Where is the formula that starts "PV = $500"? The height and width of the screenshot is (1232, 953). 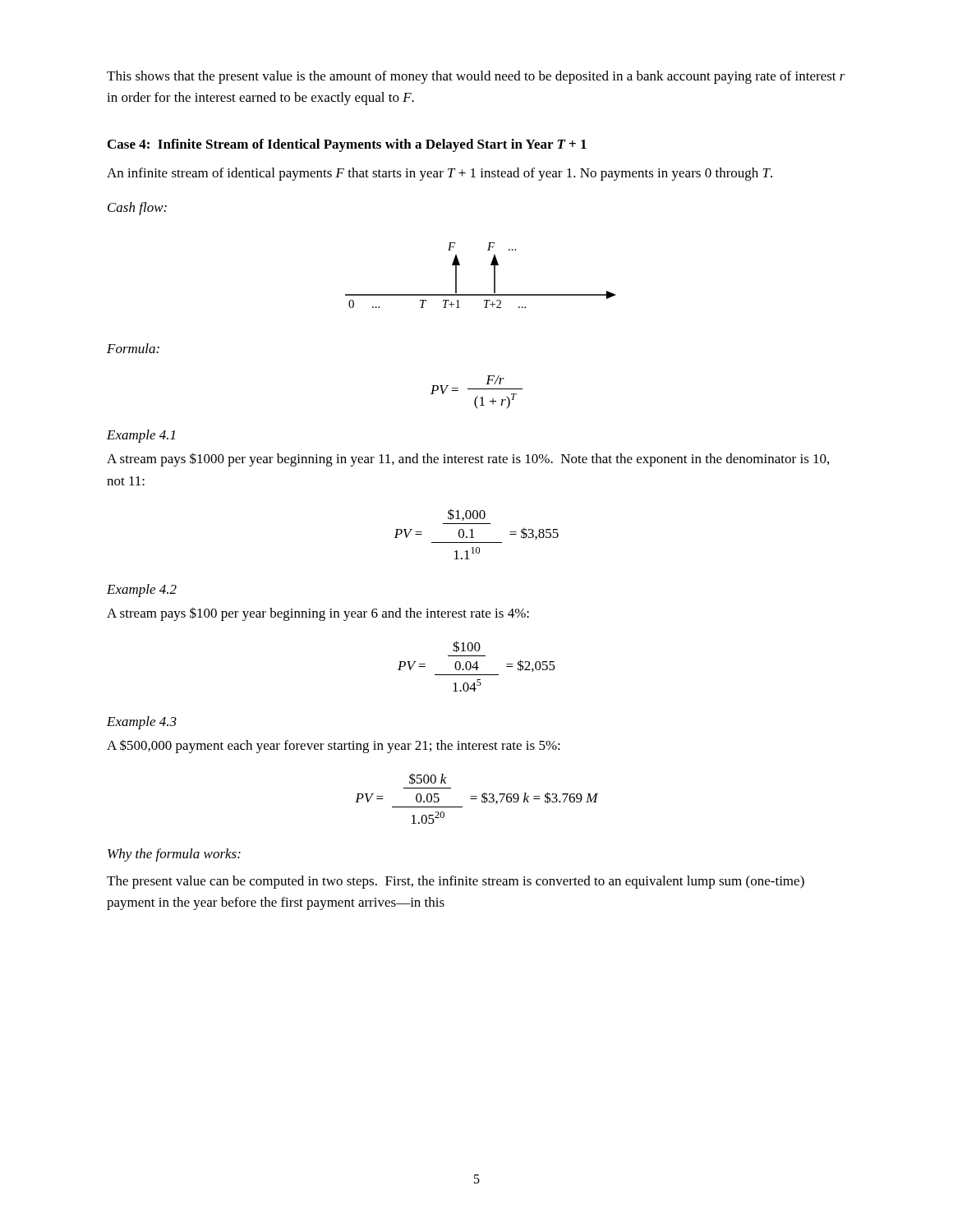click(x=476, y=799)
